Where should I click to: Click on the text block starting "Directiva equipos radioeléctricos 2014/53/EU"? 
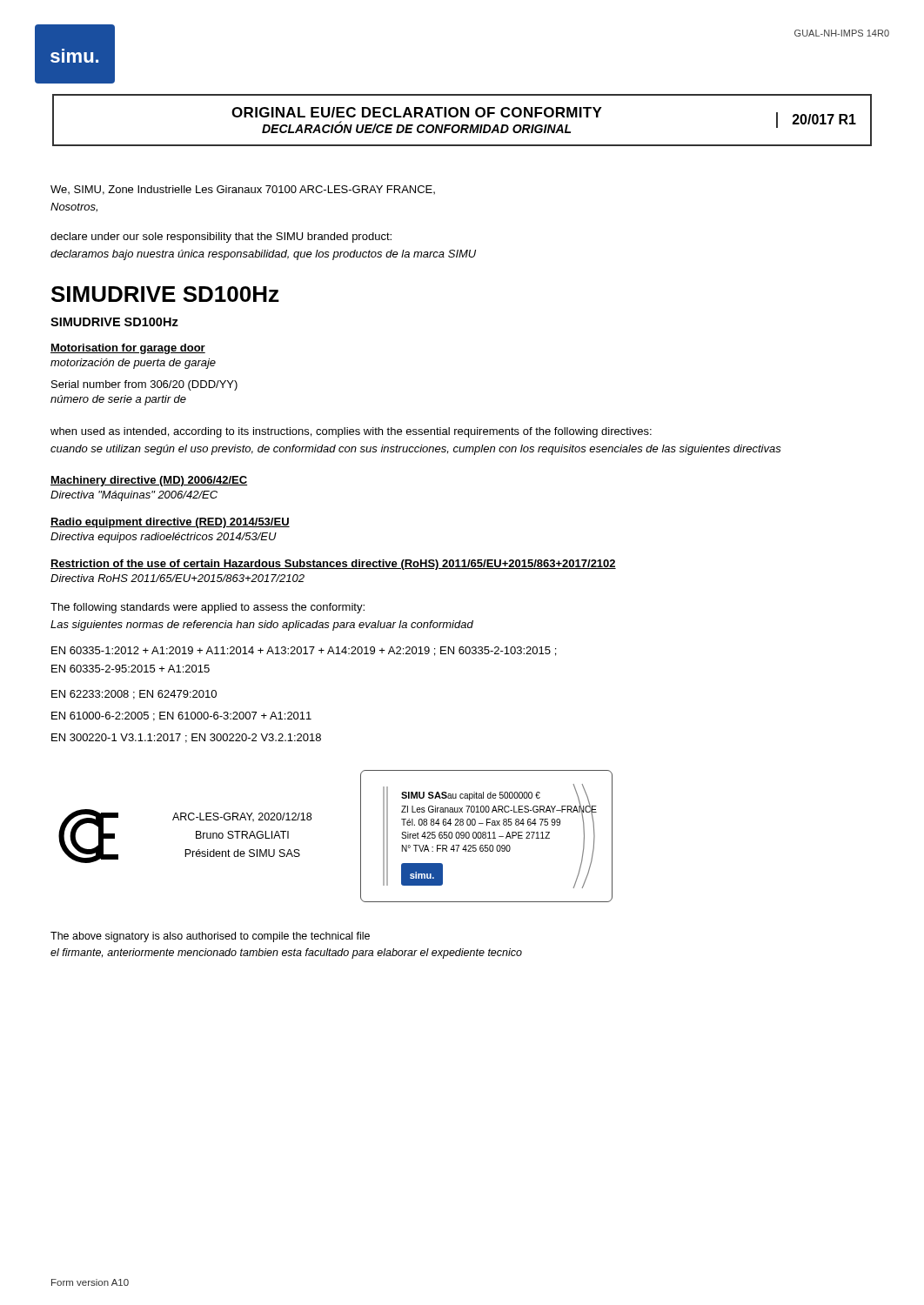click(163, 536)
